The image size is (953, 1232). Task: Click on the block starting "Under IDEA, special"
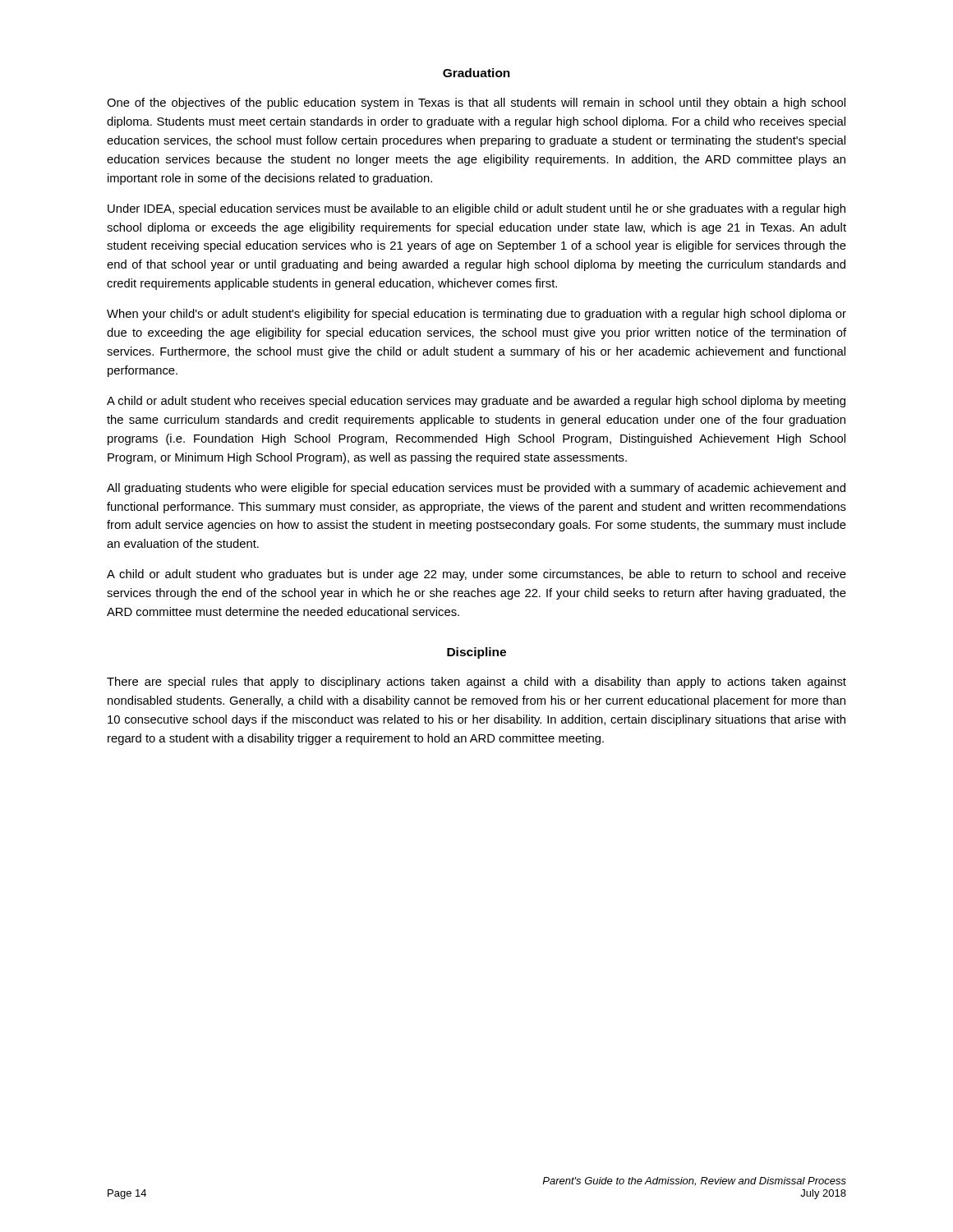click(476, 246)
